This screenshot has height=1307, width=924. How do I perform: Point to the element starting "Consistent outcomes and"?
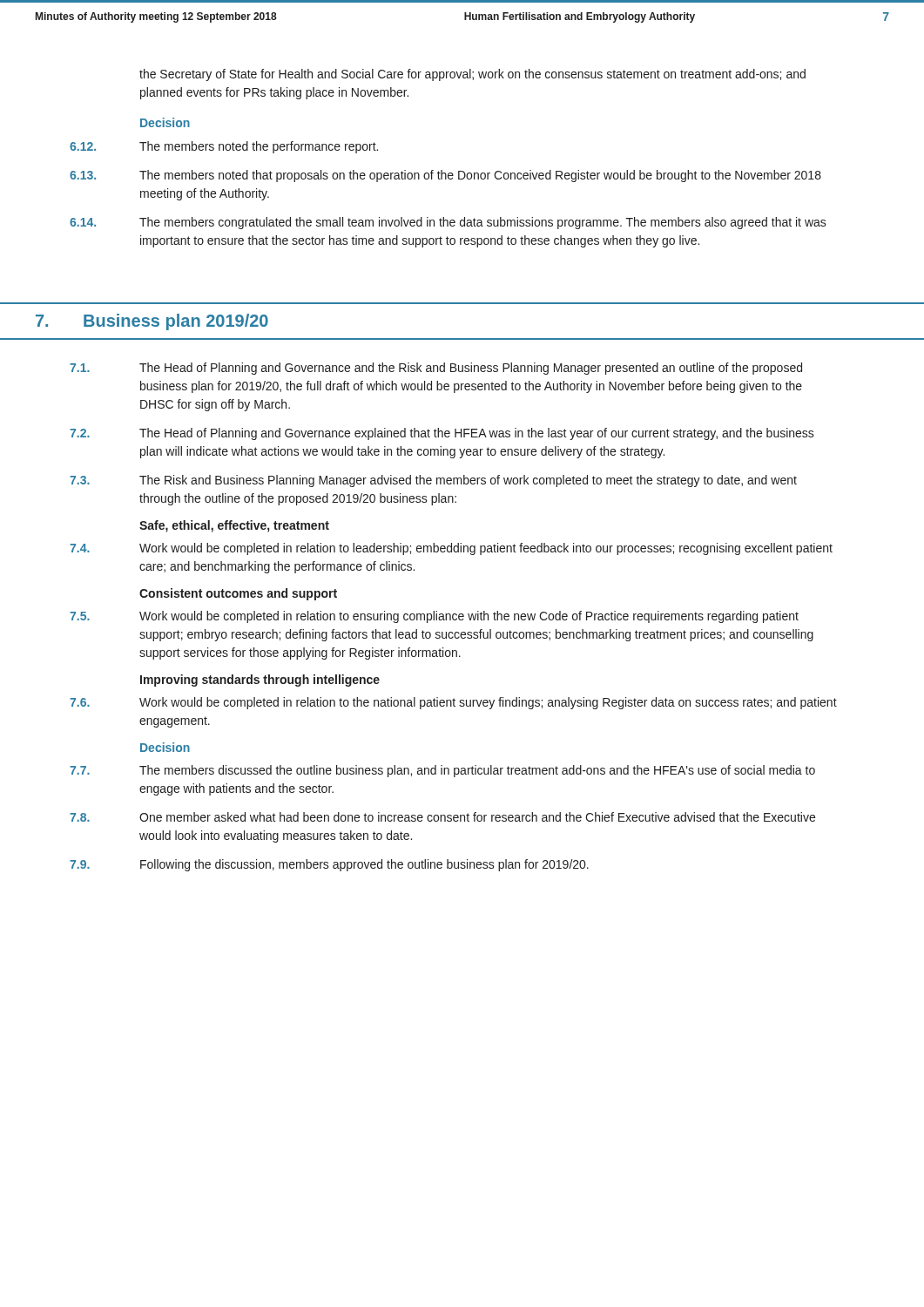point(238,593)
